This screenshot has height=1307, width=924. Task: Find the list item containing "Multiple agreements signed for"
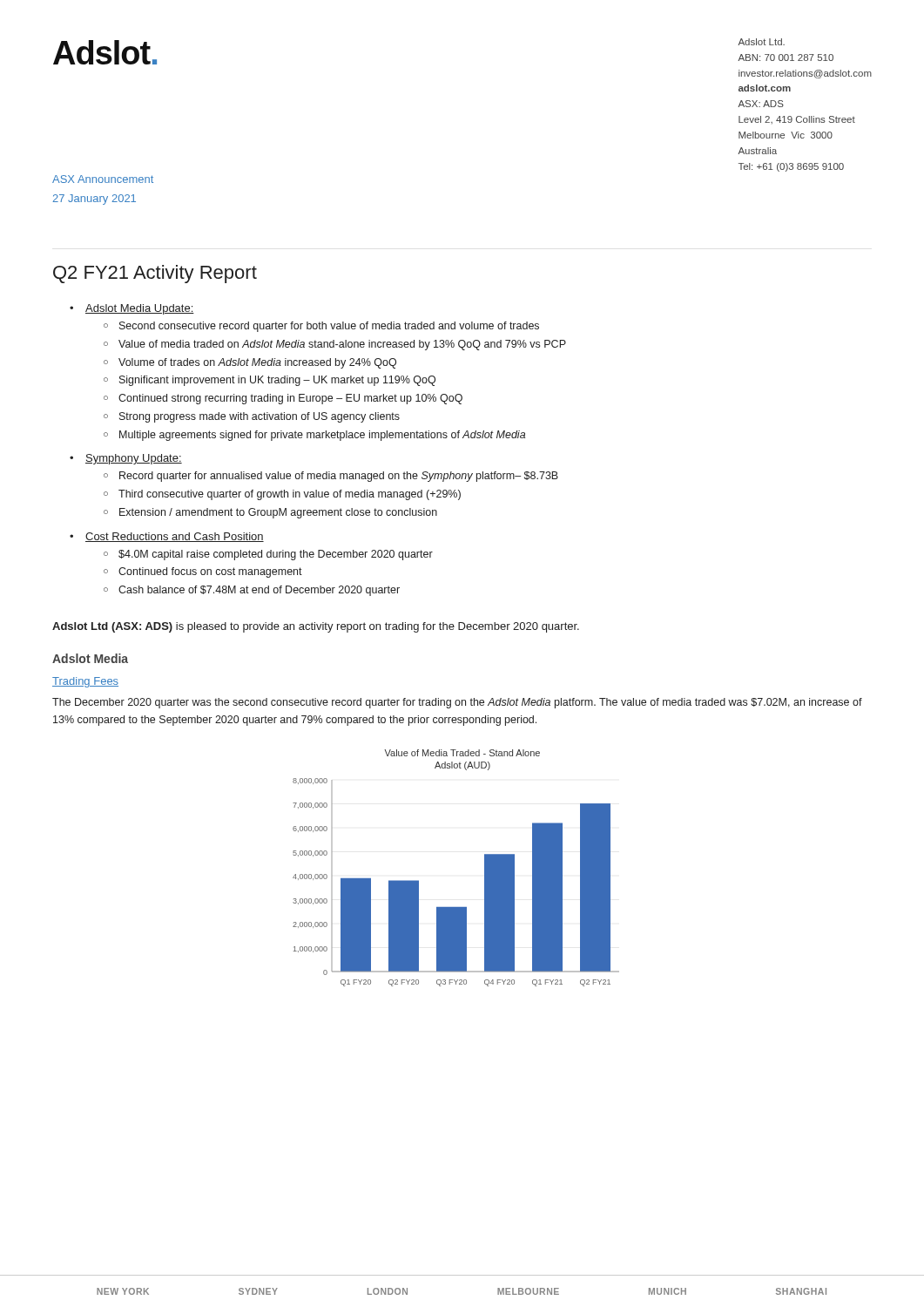click(322, 434)
